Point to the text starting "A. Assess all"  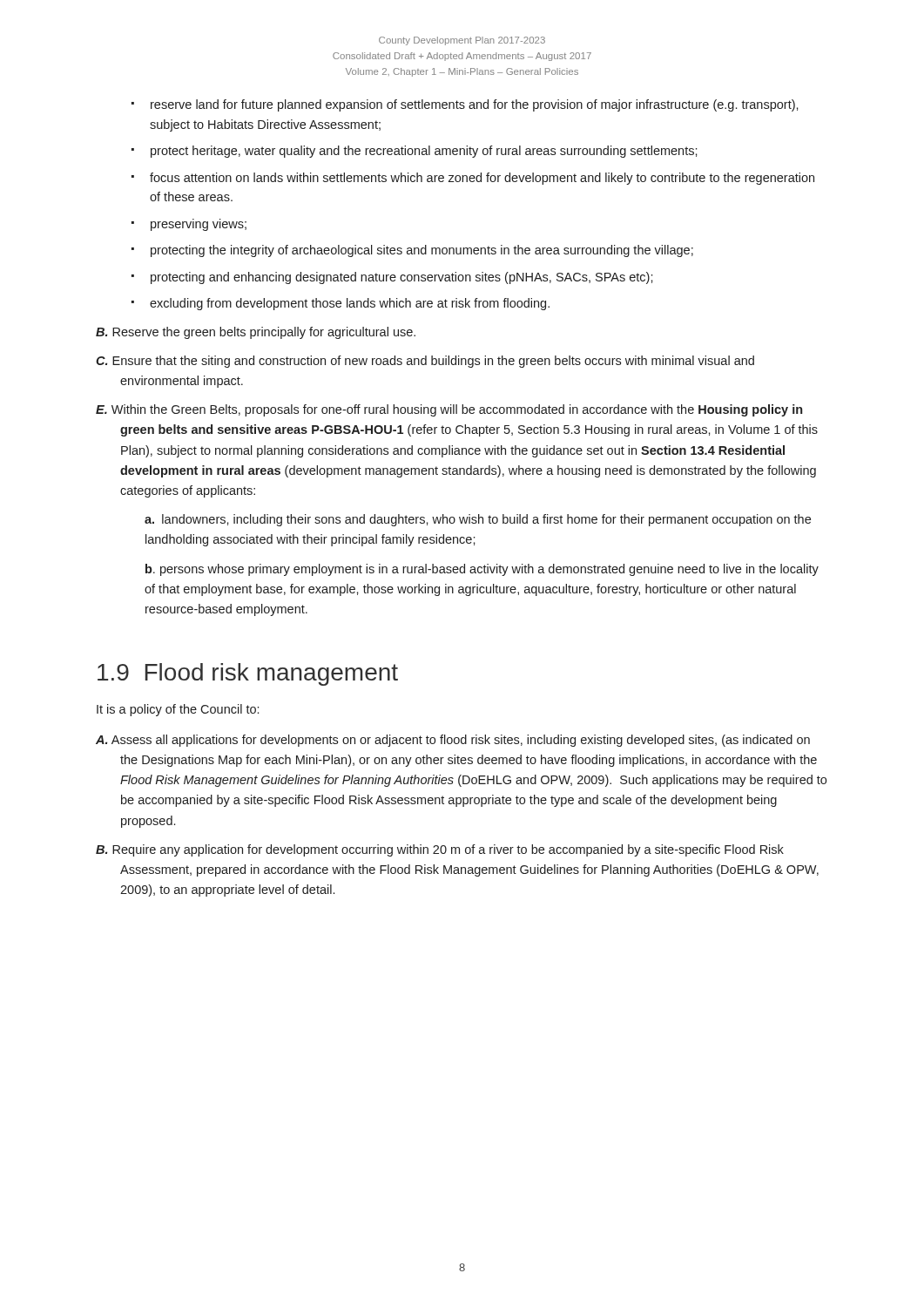tap(462, 780)
